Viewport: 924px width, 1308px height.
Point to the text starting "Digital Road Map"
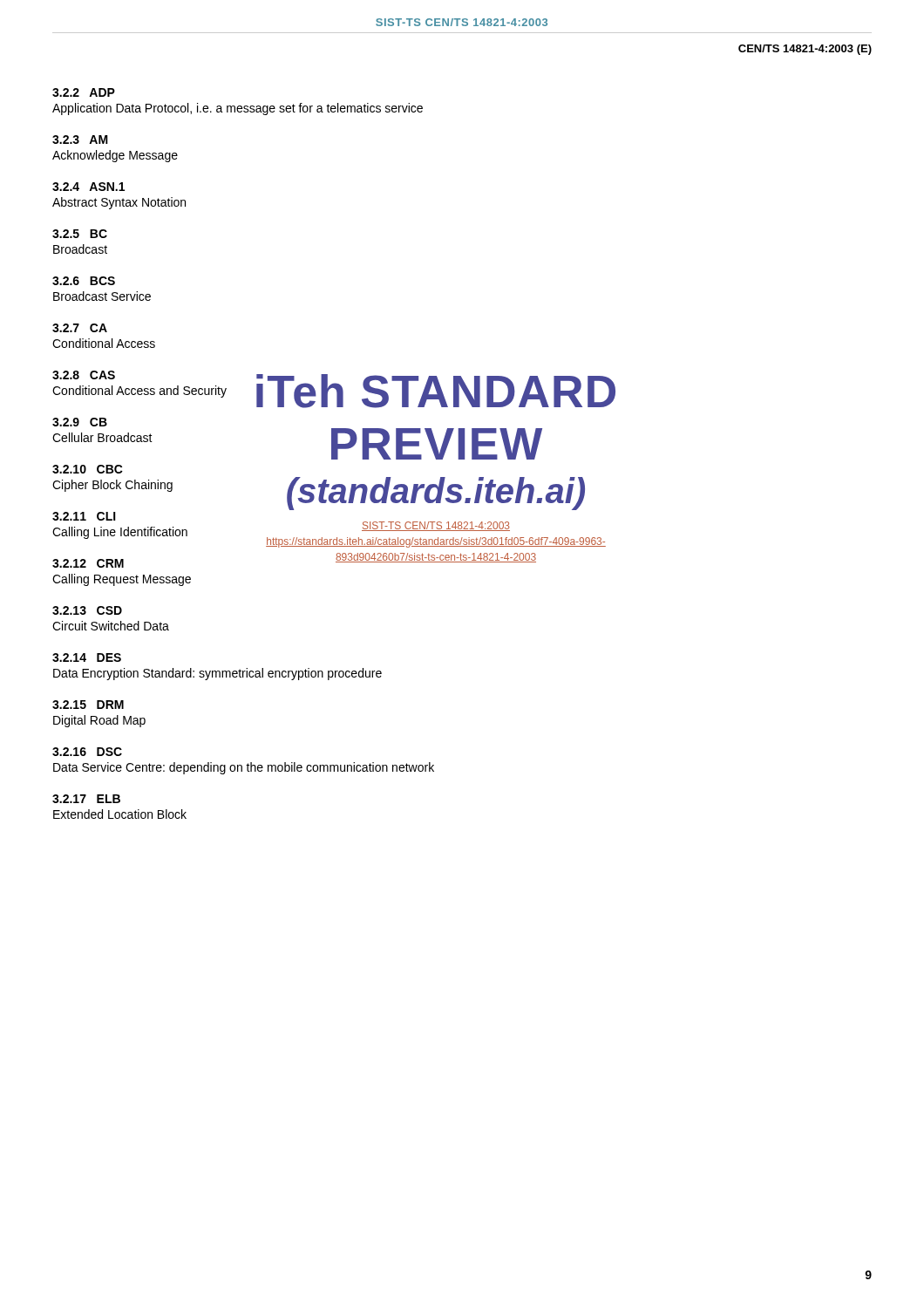pos(99,720)
